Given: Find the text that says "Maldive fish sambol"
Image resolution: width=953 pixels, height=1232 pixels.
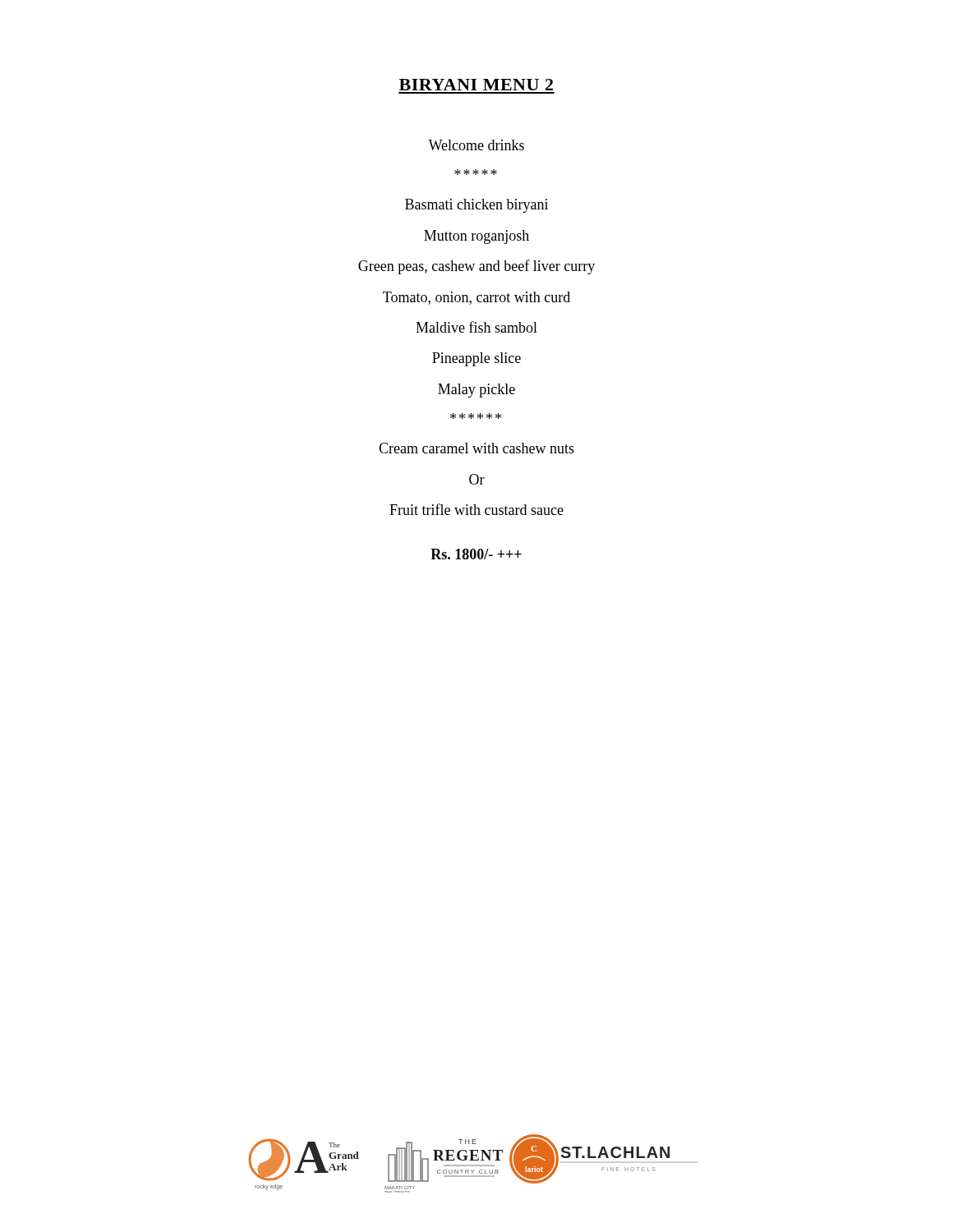Looking at the screenshot, I should [x=476, y=328].
